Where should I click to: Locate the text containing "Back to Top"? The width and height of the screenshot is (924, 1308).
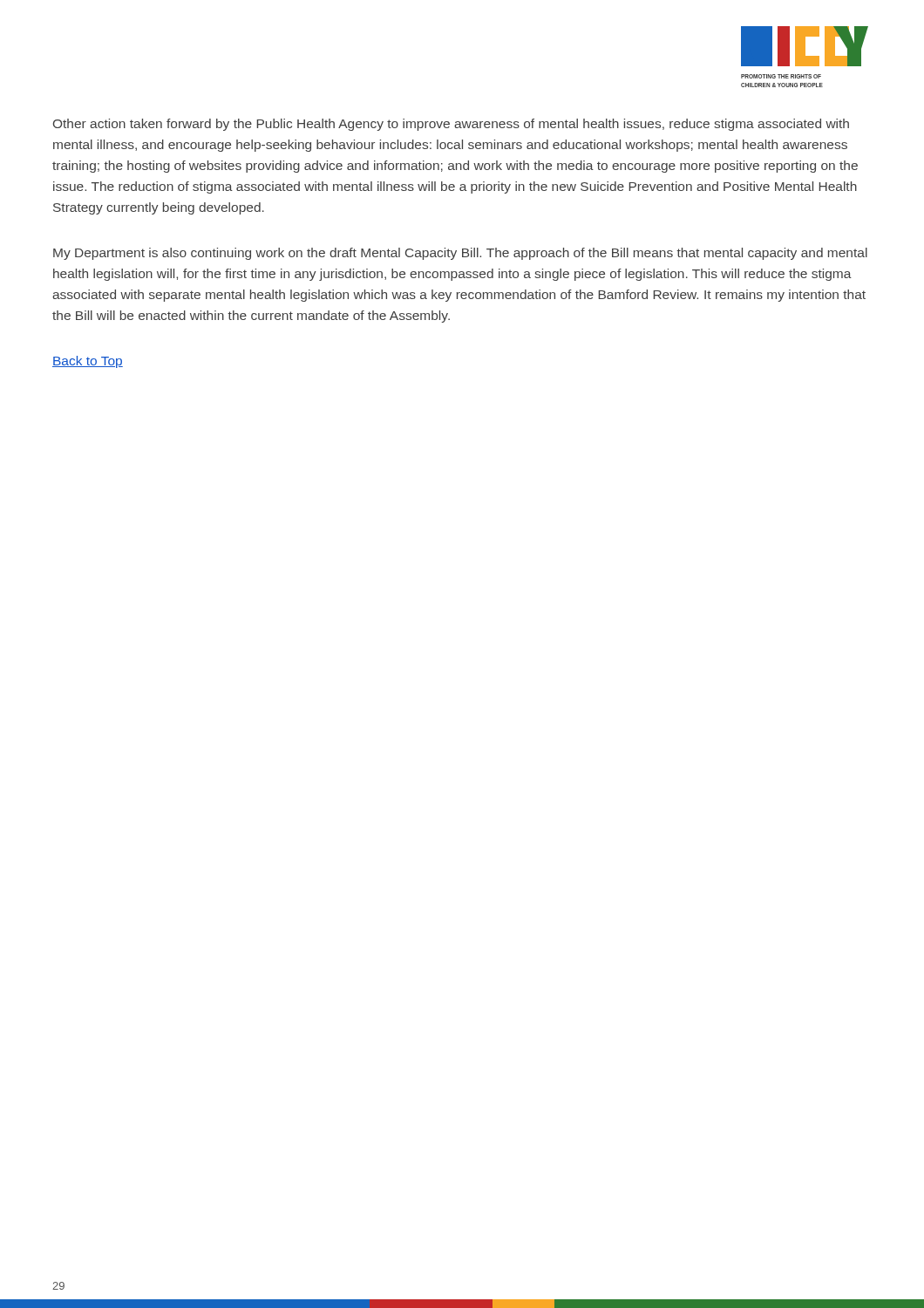[x=88, y=361]
